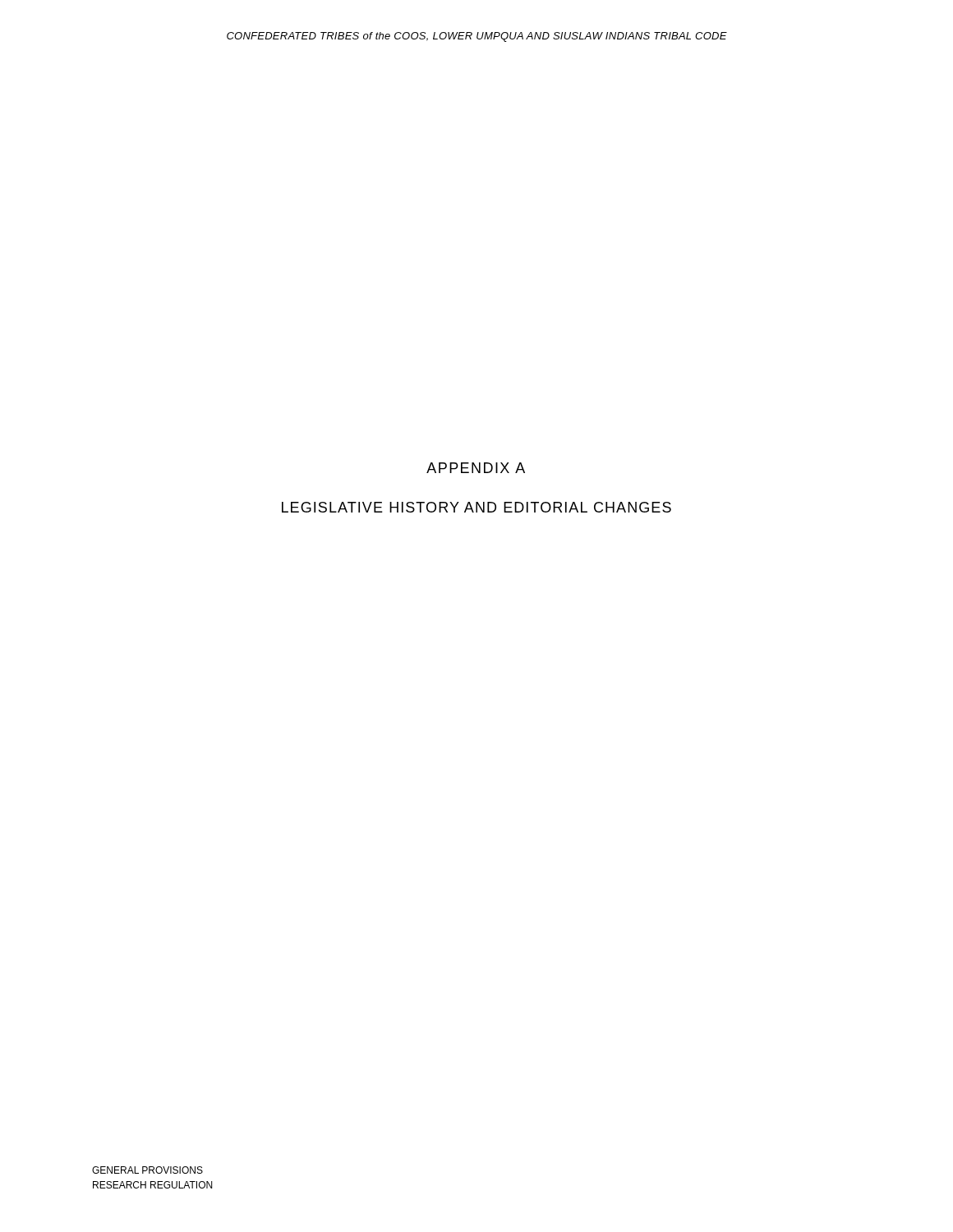Viewport: 953px width, 1232px height.
Task: Select the title that reads "APPENDIX A"
Action: pyautogui.click(x=476, y=468)
